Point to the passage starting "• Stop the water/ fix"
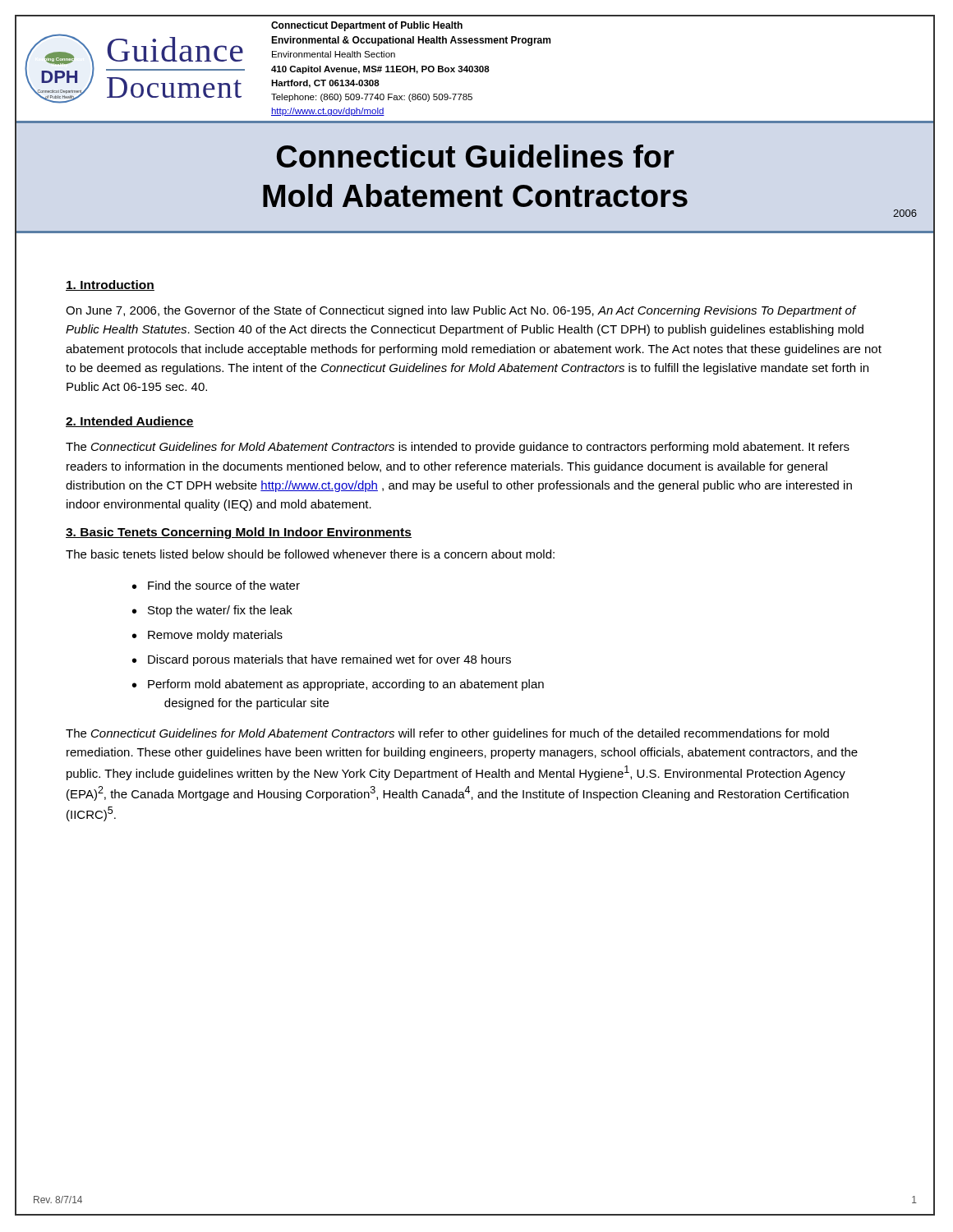Screen dimensions: 1232x953 pos(212,611)
